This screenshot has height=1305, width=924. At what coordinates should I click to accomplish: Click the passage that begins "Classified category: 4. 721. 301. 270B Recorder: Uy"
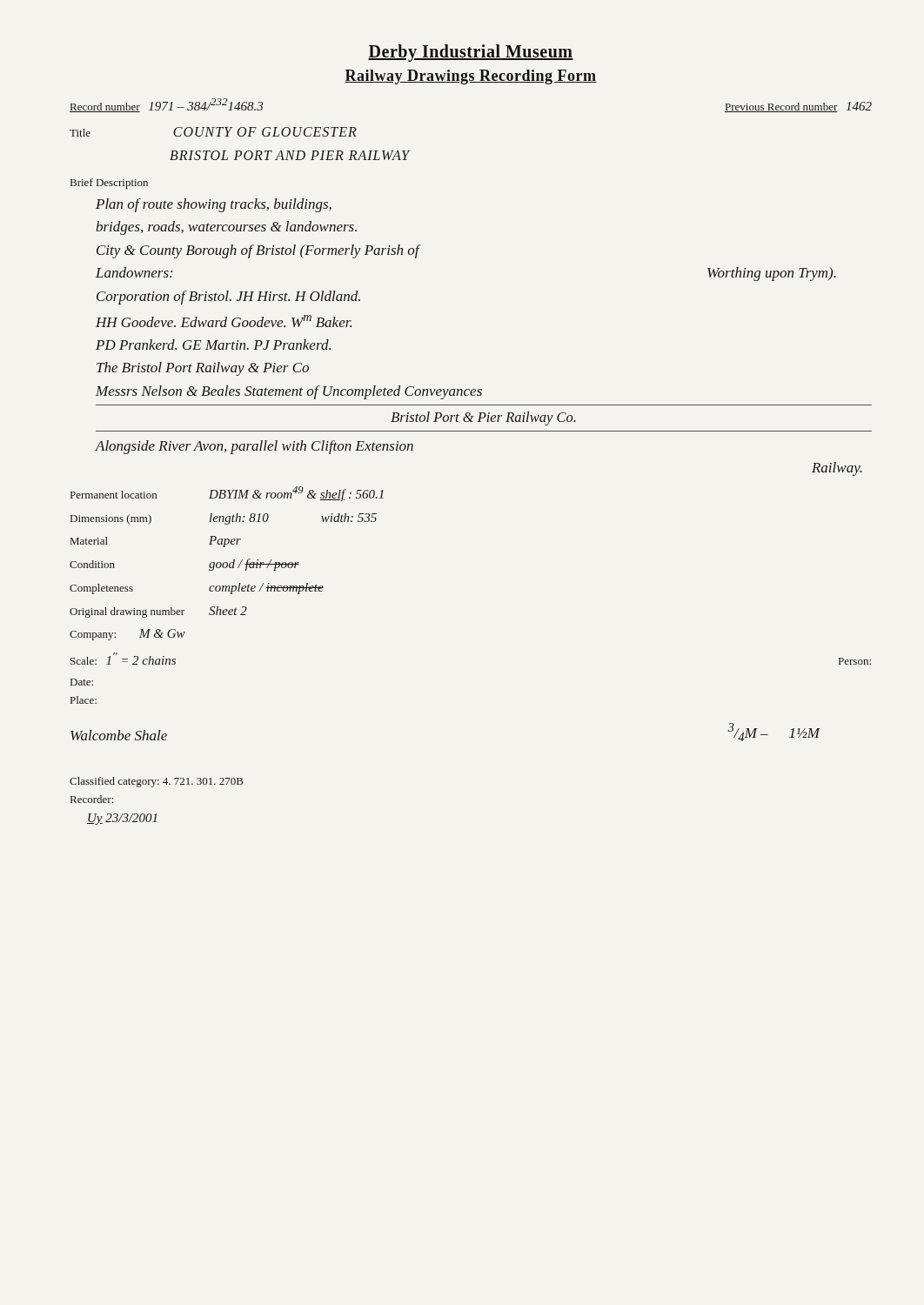point(157,782)
